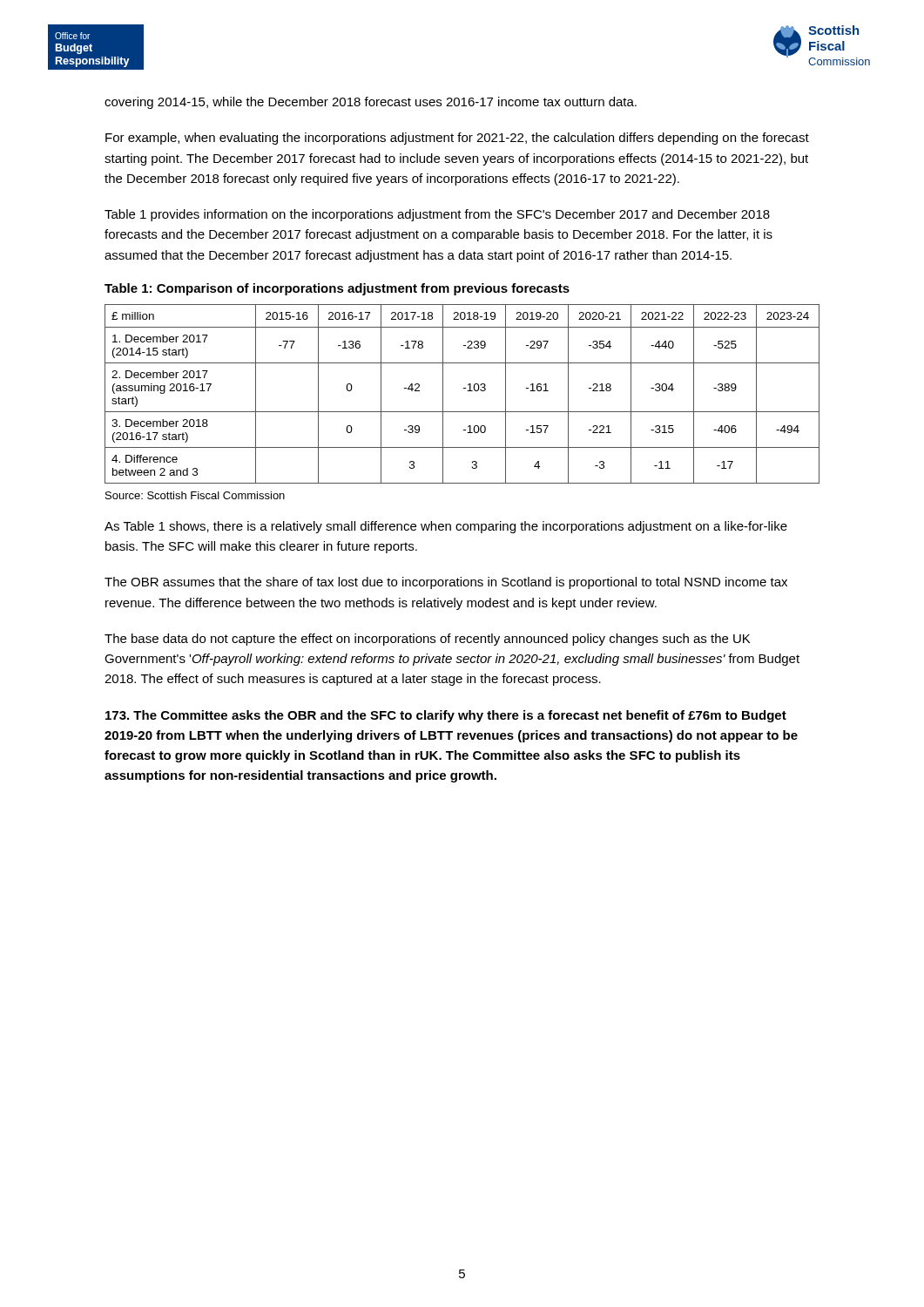Select the text block starting "As Table 1 shows, there is a"
The height and width of the screenshot is (1307, 924).
[446, 536]
